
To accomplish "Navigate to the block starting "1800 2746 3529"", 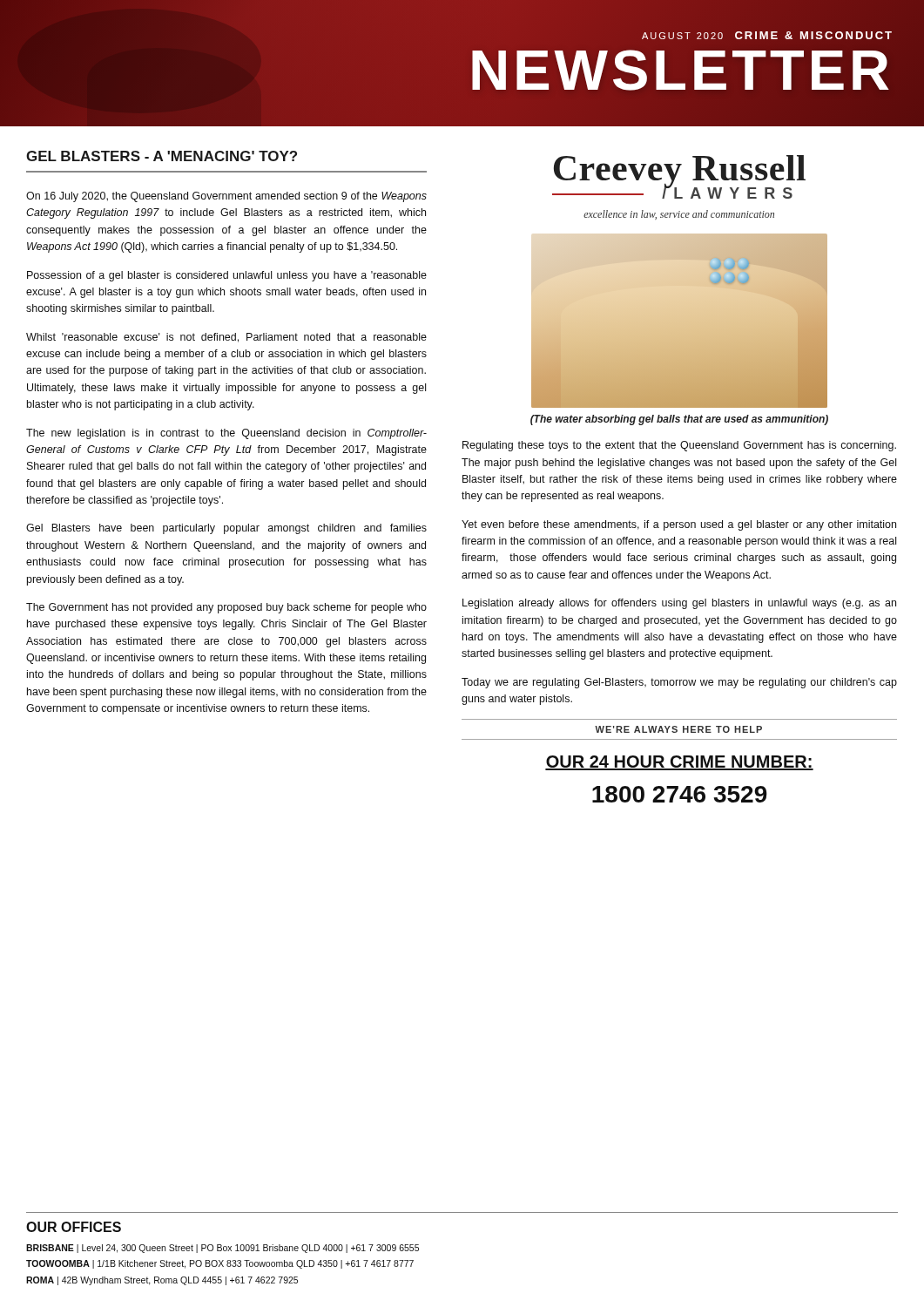I will click(x=679, y=795).
